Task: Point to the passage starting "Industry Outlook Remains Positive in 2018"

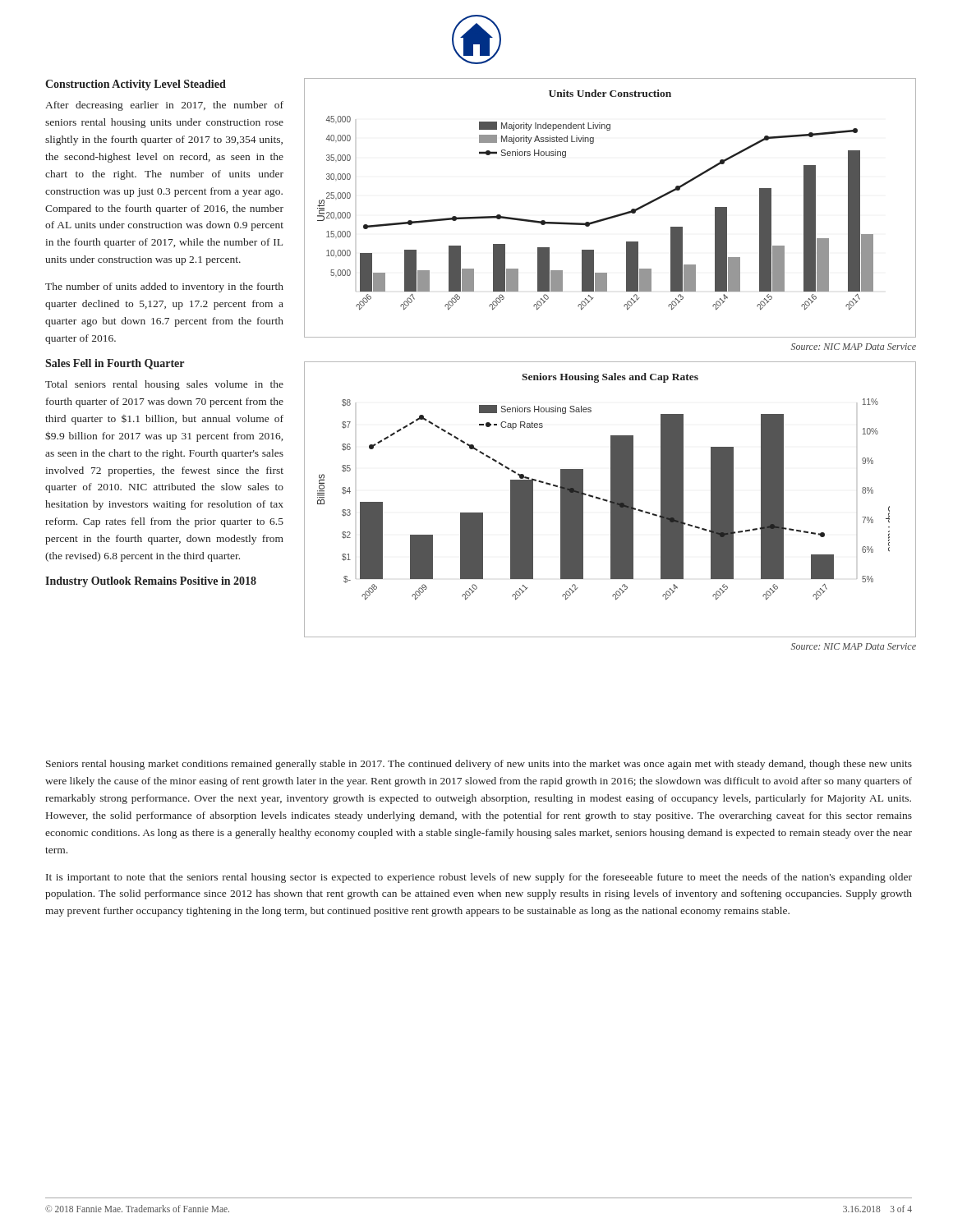Action: [151, 581]
